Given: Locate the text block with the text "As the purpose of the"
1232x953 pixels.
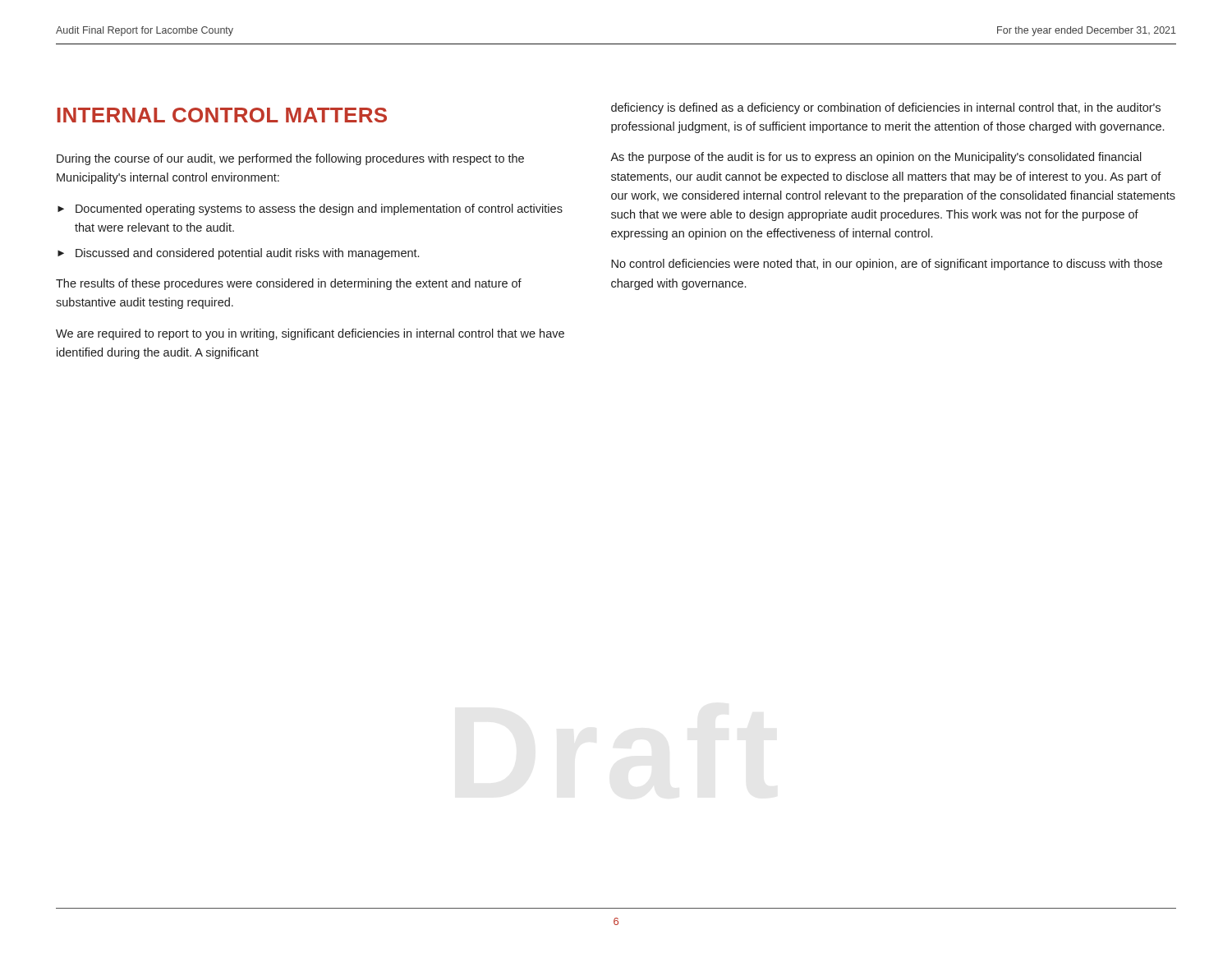Looking at the screenshot, I should tap(893, 195).
